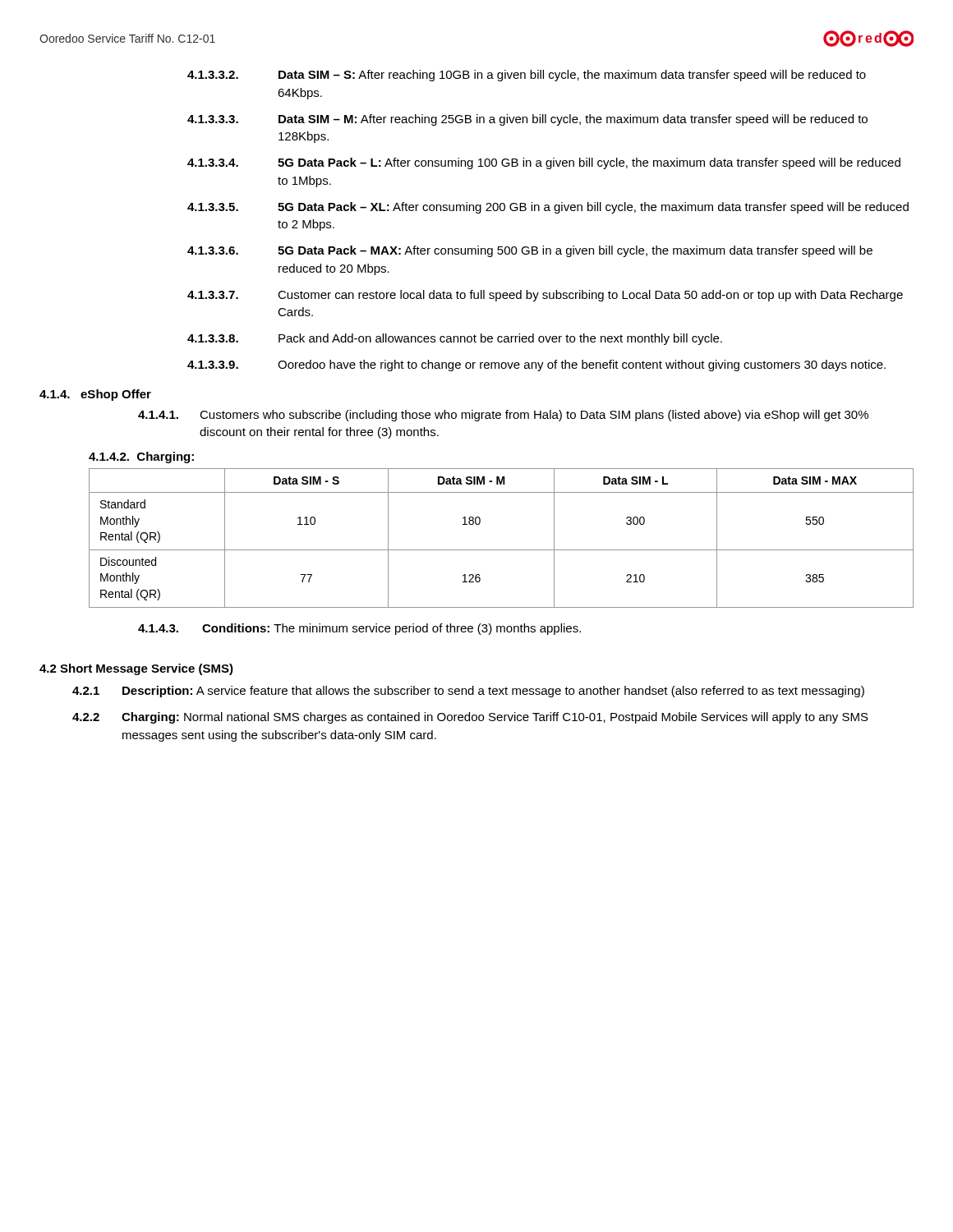
Task: Locate the block starting "4.2.2 Charging: Normal national"
Action: 493,726
